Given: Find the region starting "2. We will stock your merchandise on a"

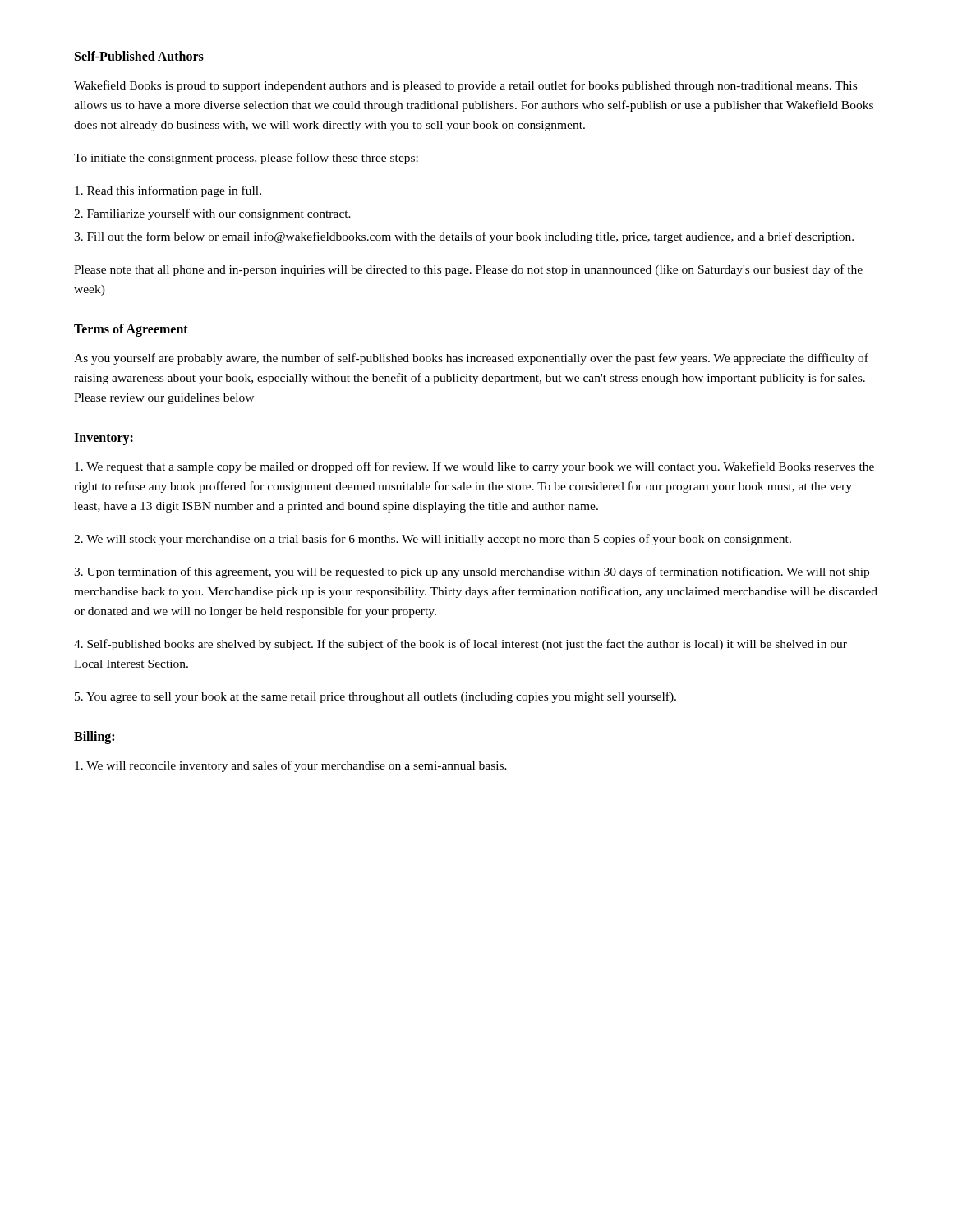Looking at the screenshot, I should [x=433, y=539].
